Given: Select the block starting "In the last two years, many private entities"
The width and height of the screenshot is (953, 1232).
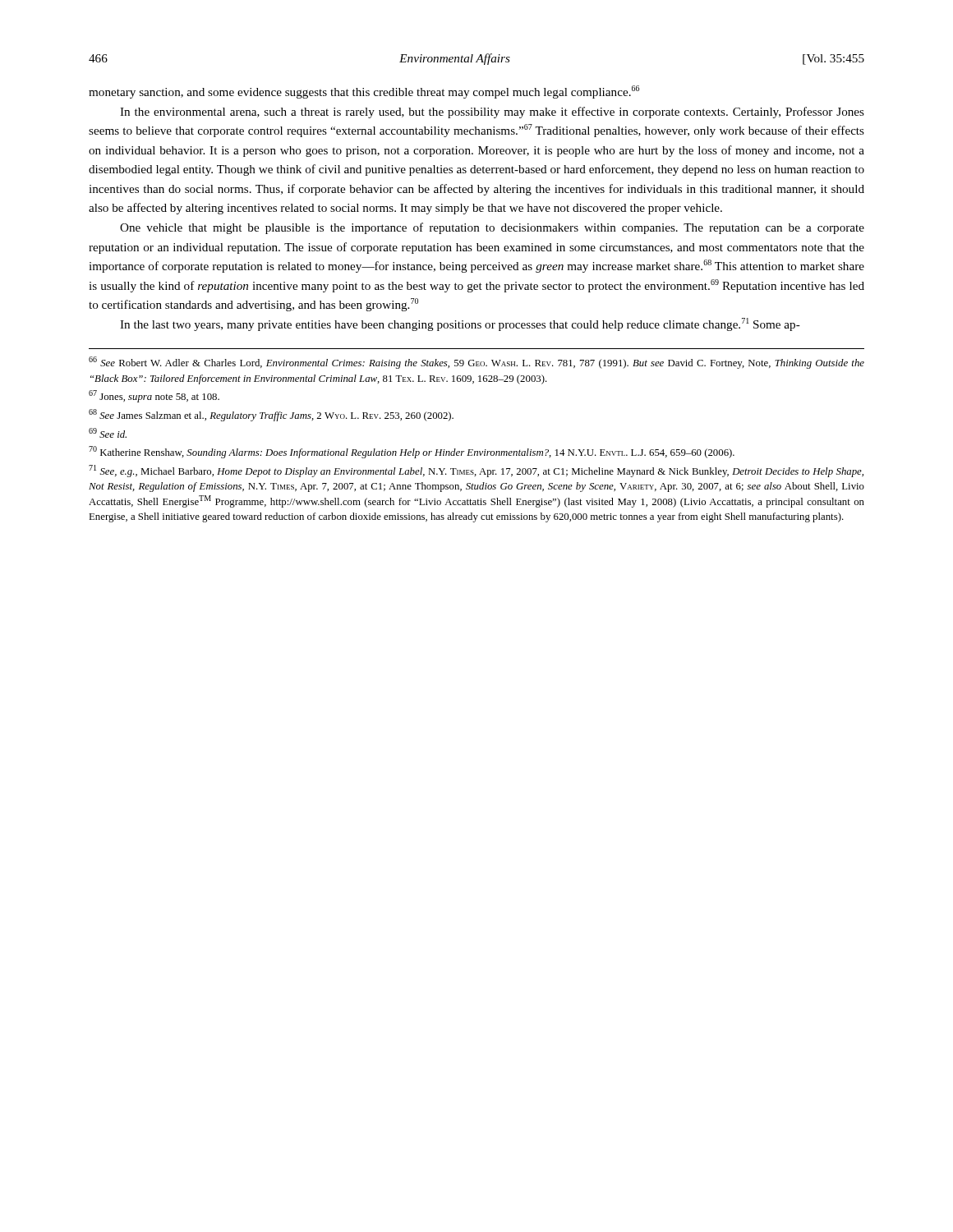Looking at the screenshot, I should pyautogui.click(x=476, y=324).
